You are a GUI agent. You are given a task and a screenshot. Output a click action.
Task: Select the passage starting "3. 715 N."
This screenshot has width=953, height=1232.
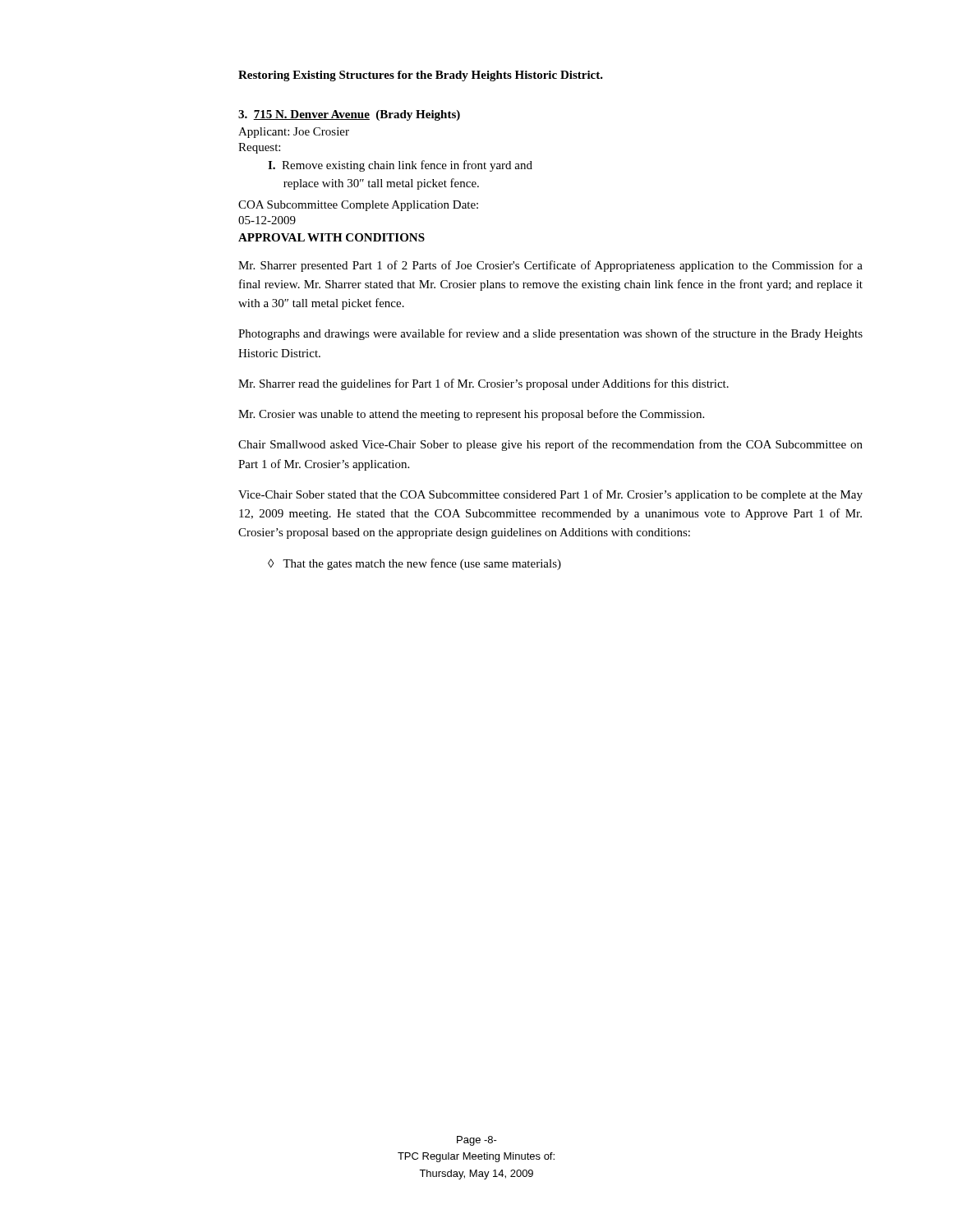coord(349,114)
